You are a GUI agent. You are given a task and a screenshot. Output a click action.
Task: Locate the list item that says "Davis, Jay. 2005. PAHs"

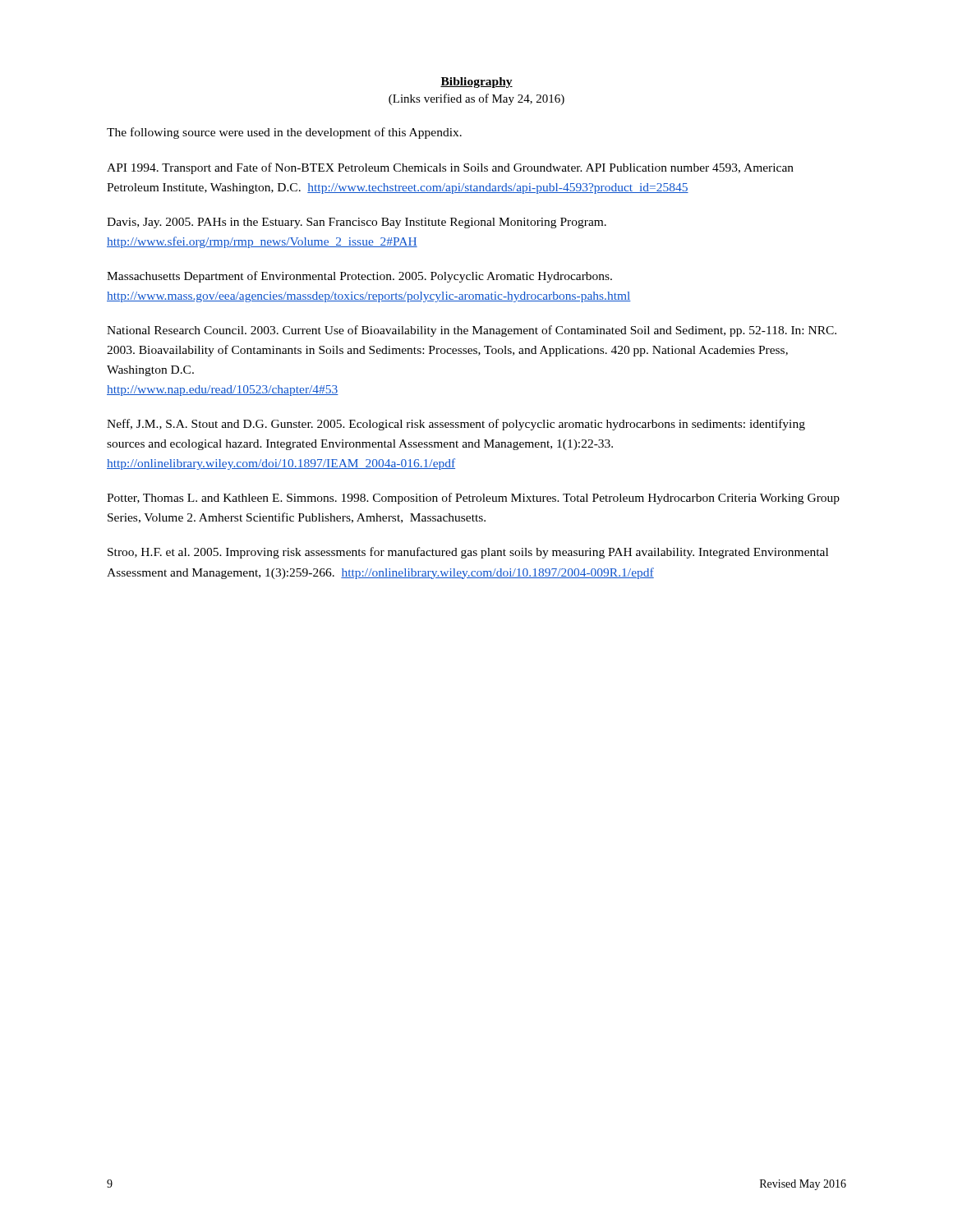[358, 231]
